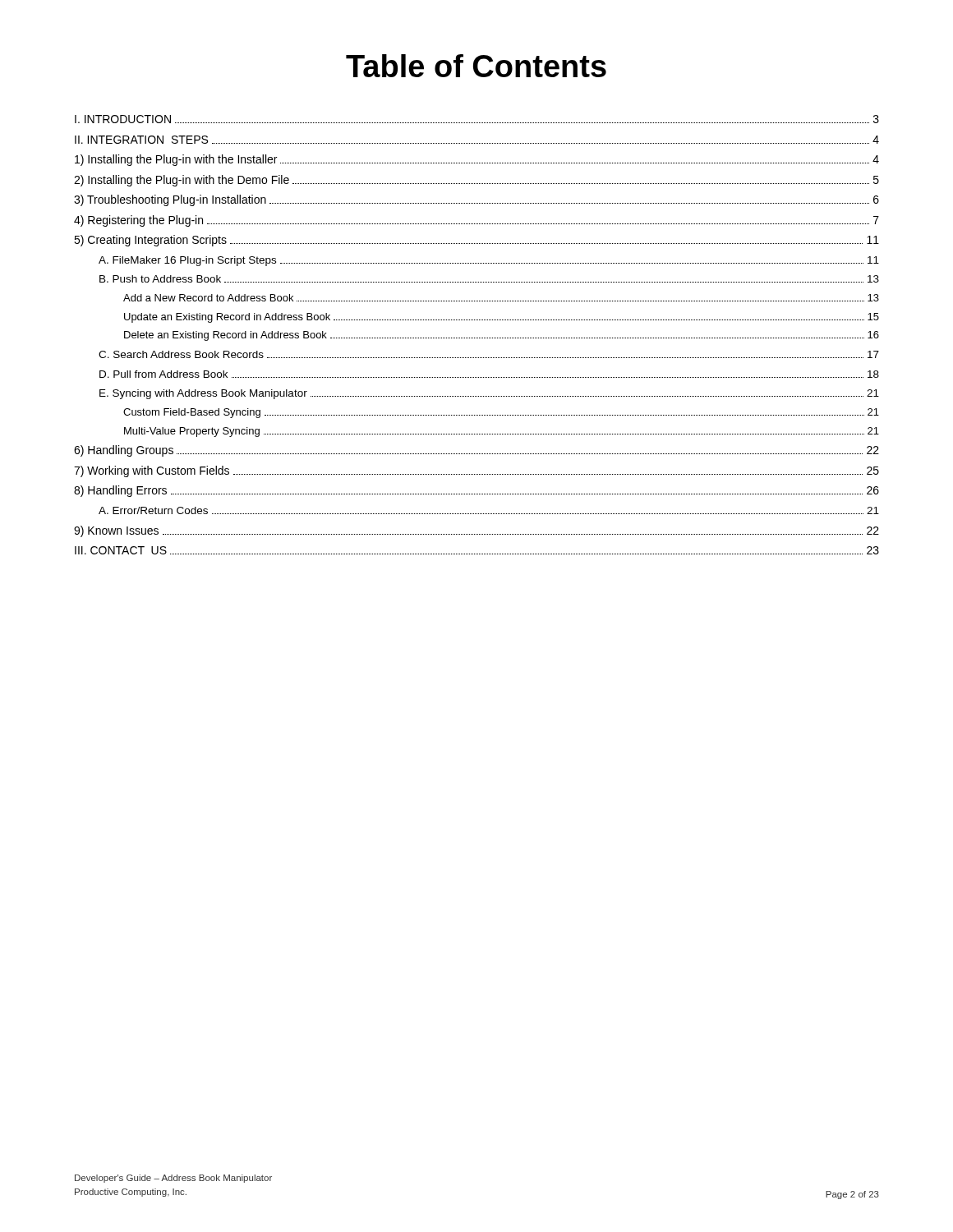Screen dimensions: 1232x953
Task: Point to "C. Search Address Book Records 17"
Action: (x=489, y=355)
